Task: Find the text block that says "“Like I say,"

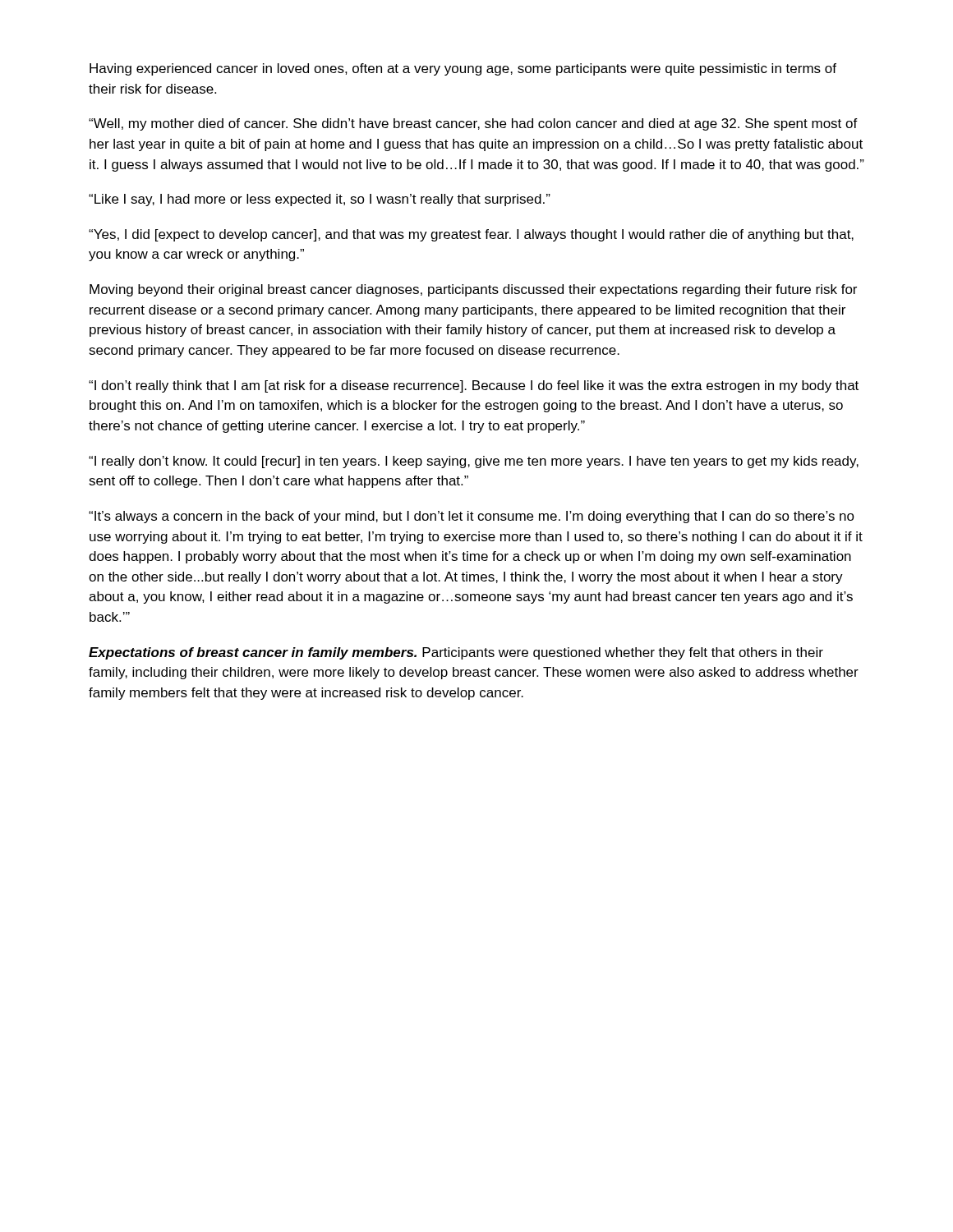Action: [x=320, y=199]
